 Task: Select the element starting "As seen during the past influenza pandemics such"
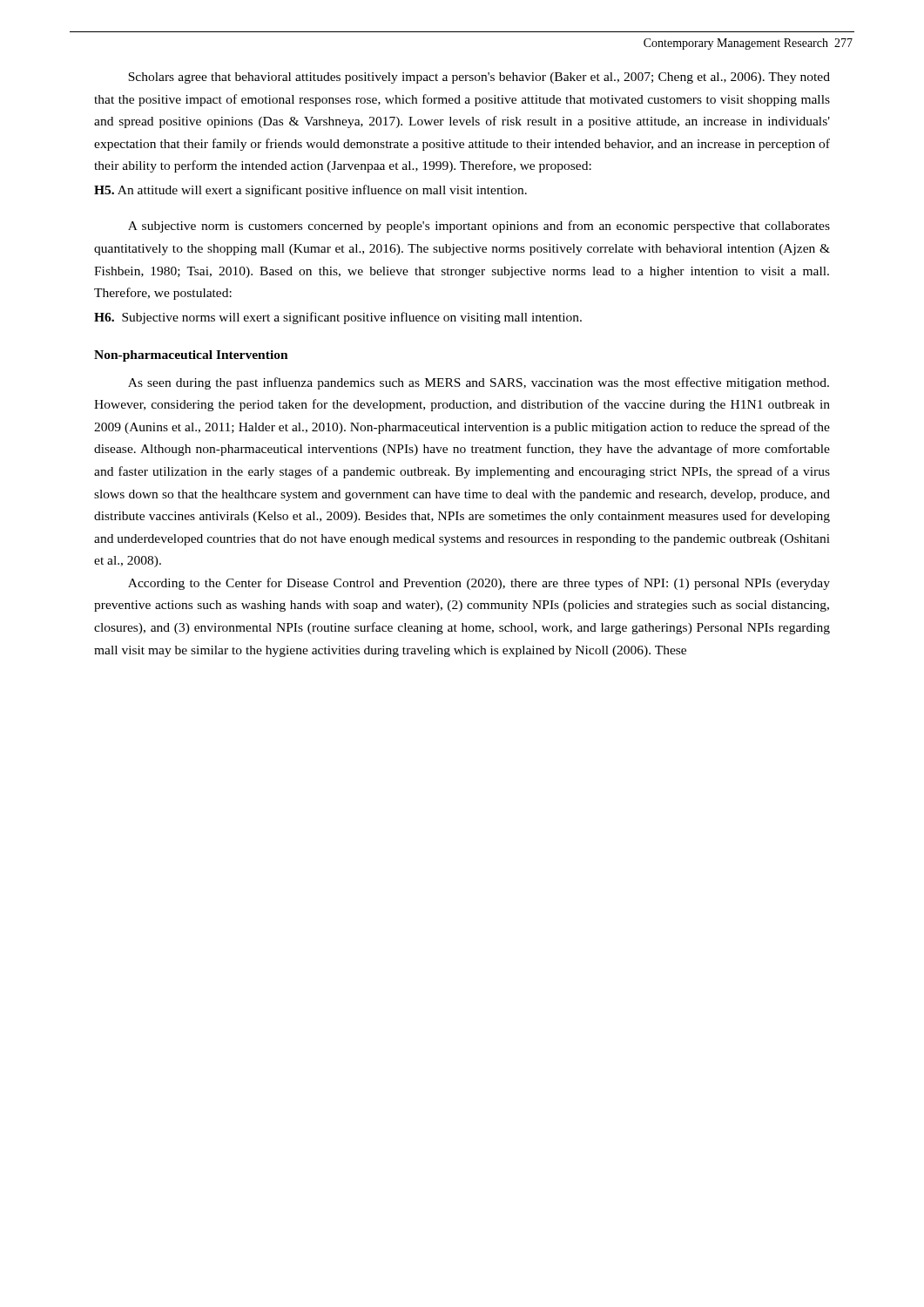462,471
